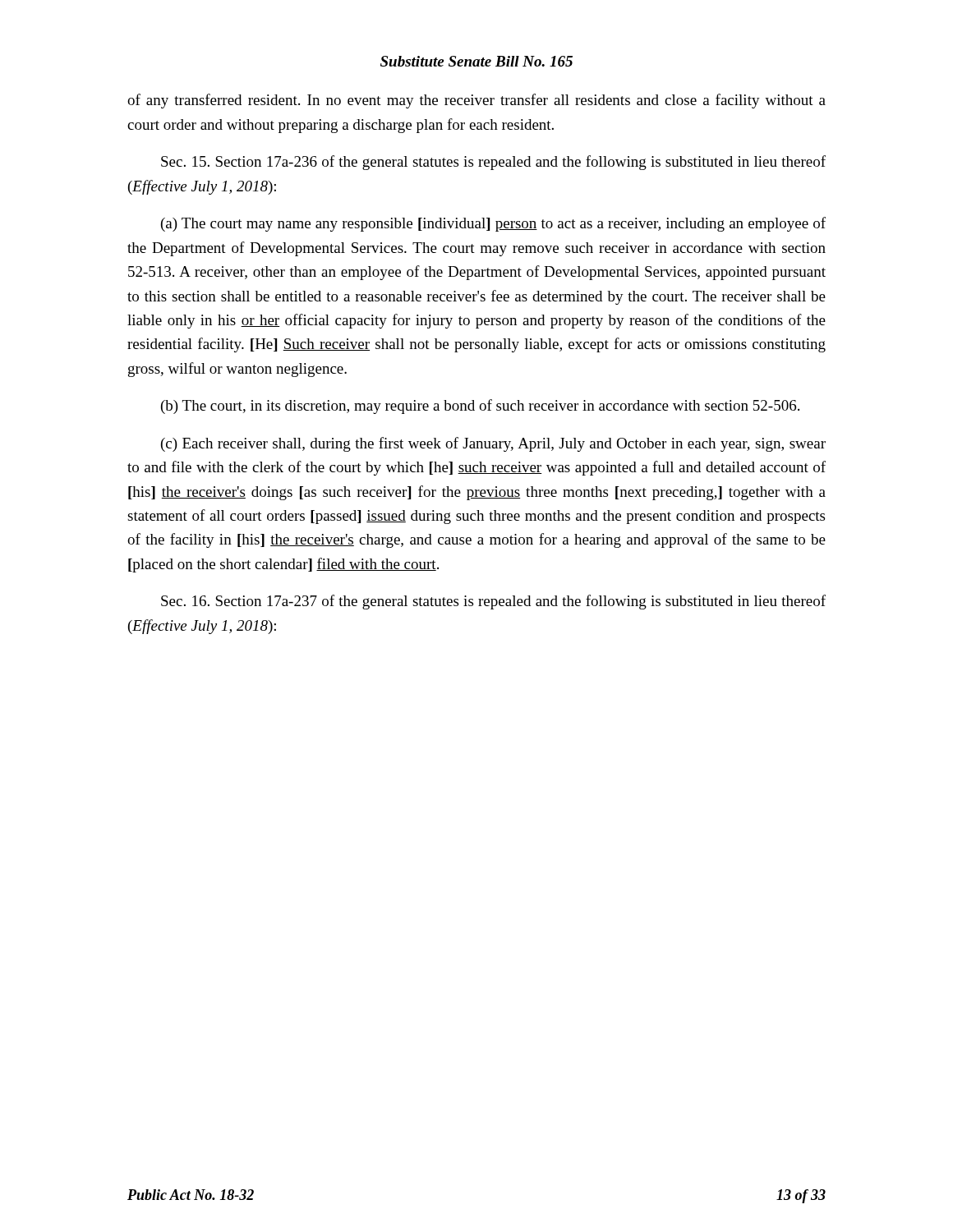Locate the block of text that opens with "of any transferred resident. In no event may"
The height and width of the screenshot is (1232, 953).
coord(476,112)
